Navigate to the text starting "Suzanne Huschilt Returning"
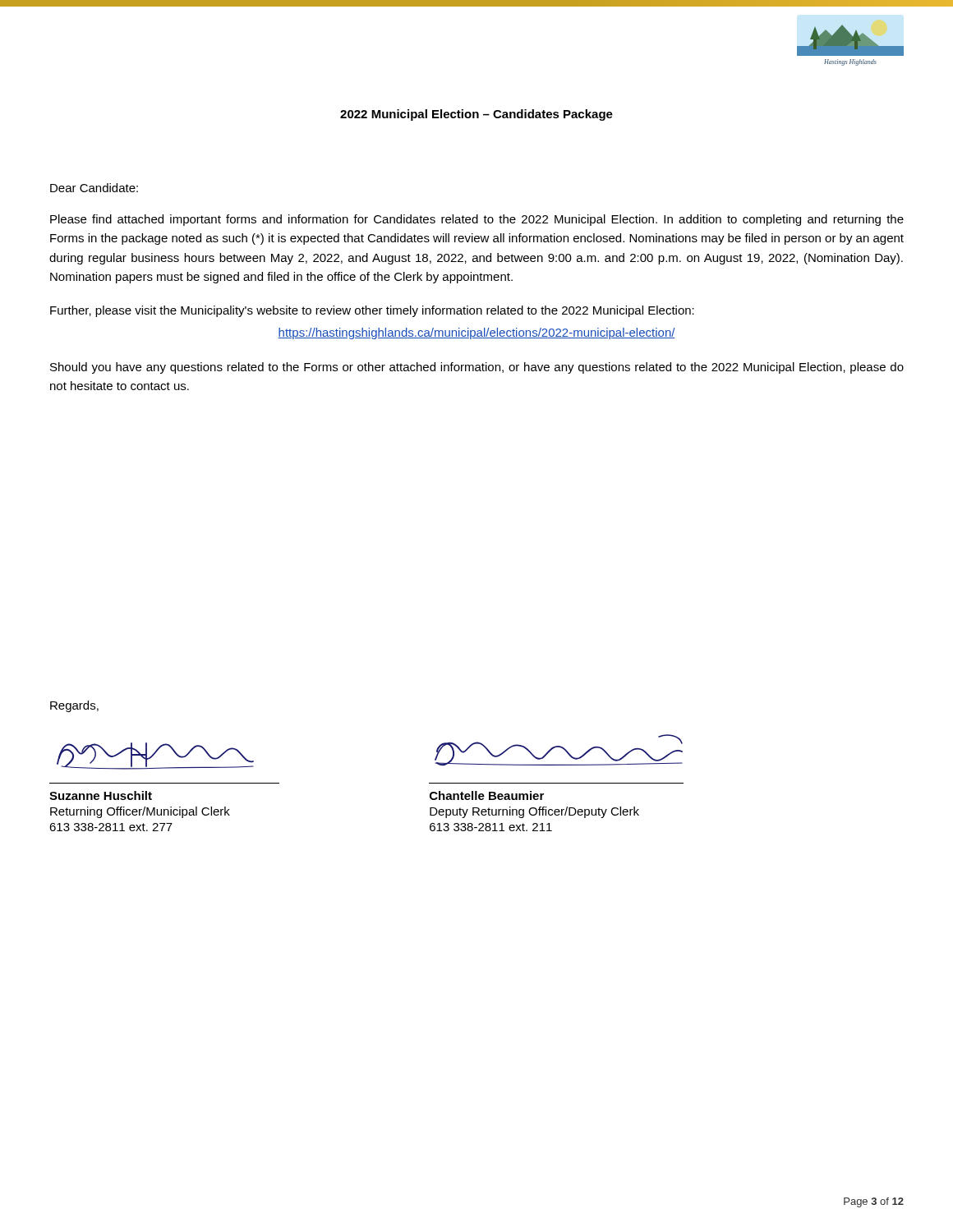This screenshot has width=953, height=1232. point(239,811)
